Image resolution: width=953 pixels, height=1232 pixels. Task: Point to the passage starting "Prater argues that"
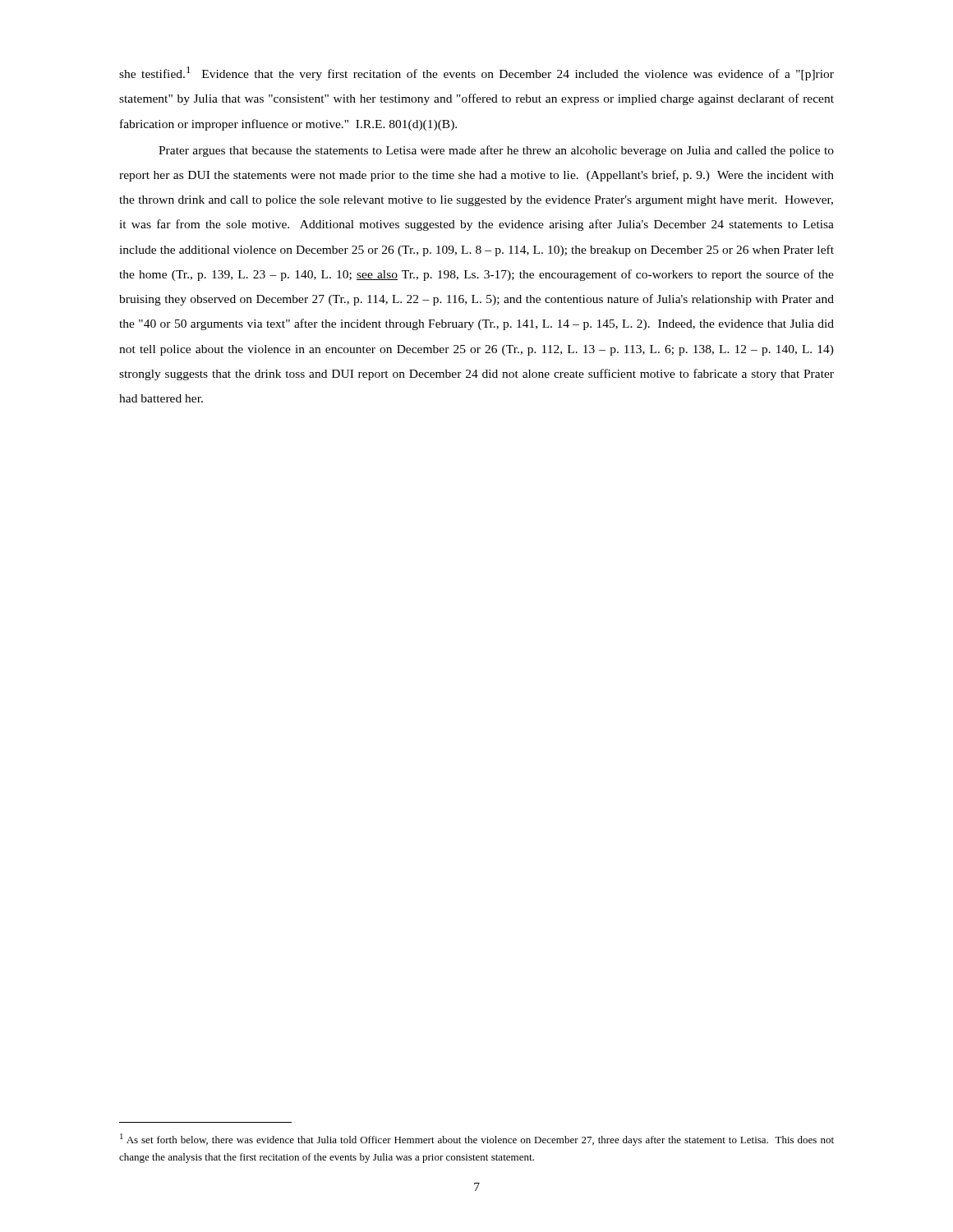[476, 274]
